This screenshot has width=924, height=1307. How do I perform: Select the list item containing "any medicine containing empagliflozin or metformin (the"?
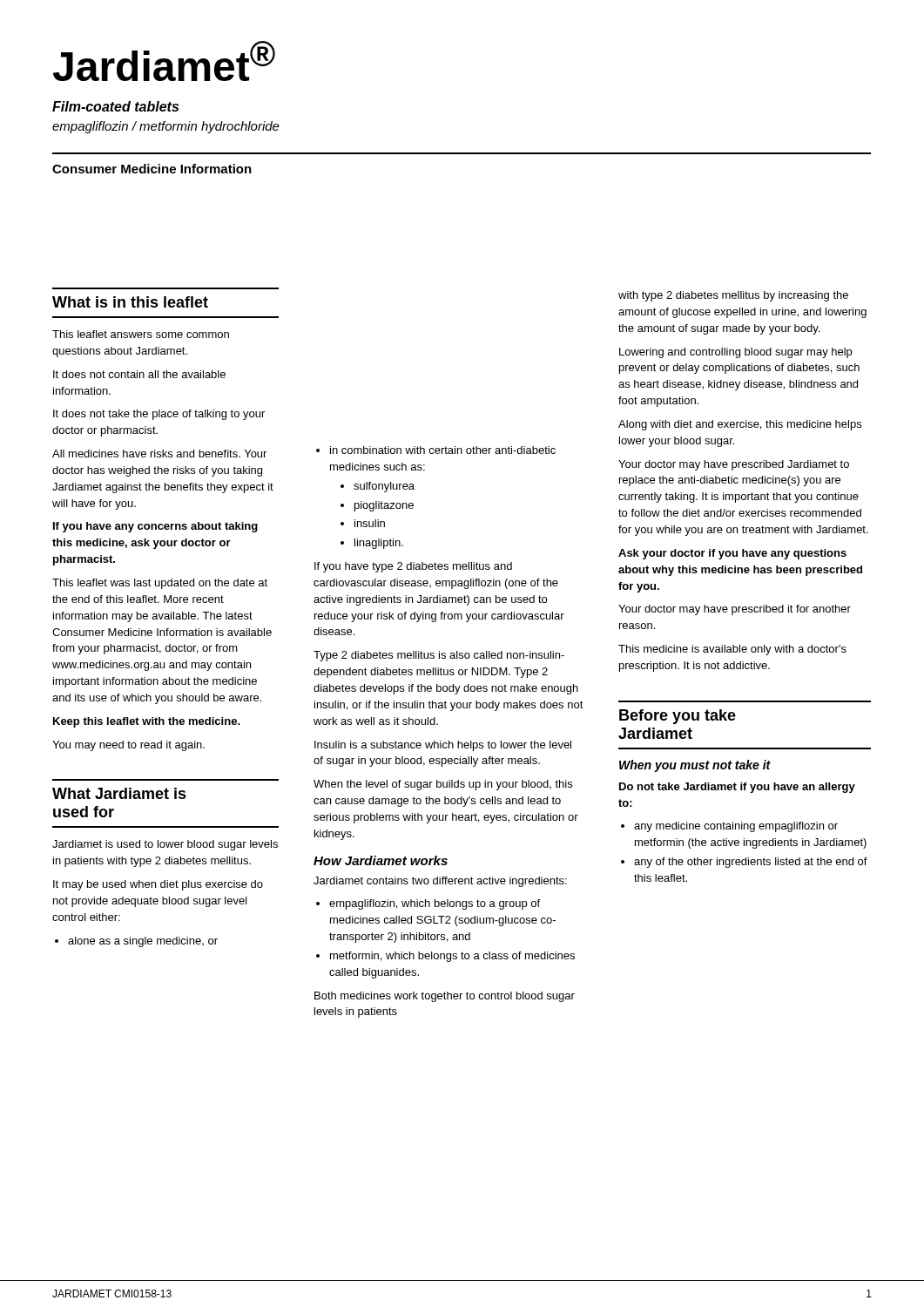coord(750,834)
